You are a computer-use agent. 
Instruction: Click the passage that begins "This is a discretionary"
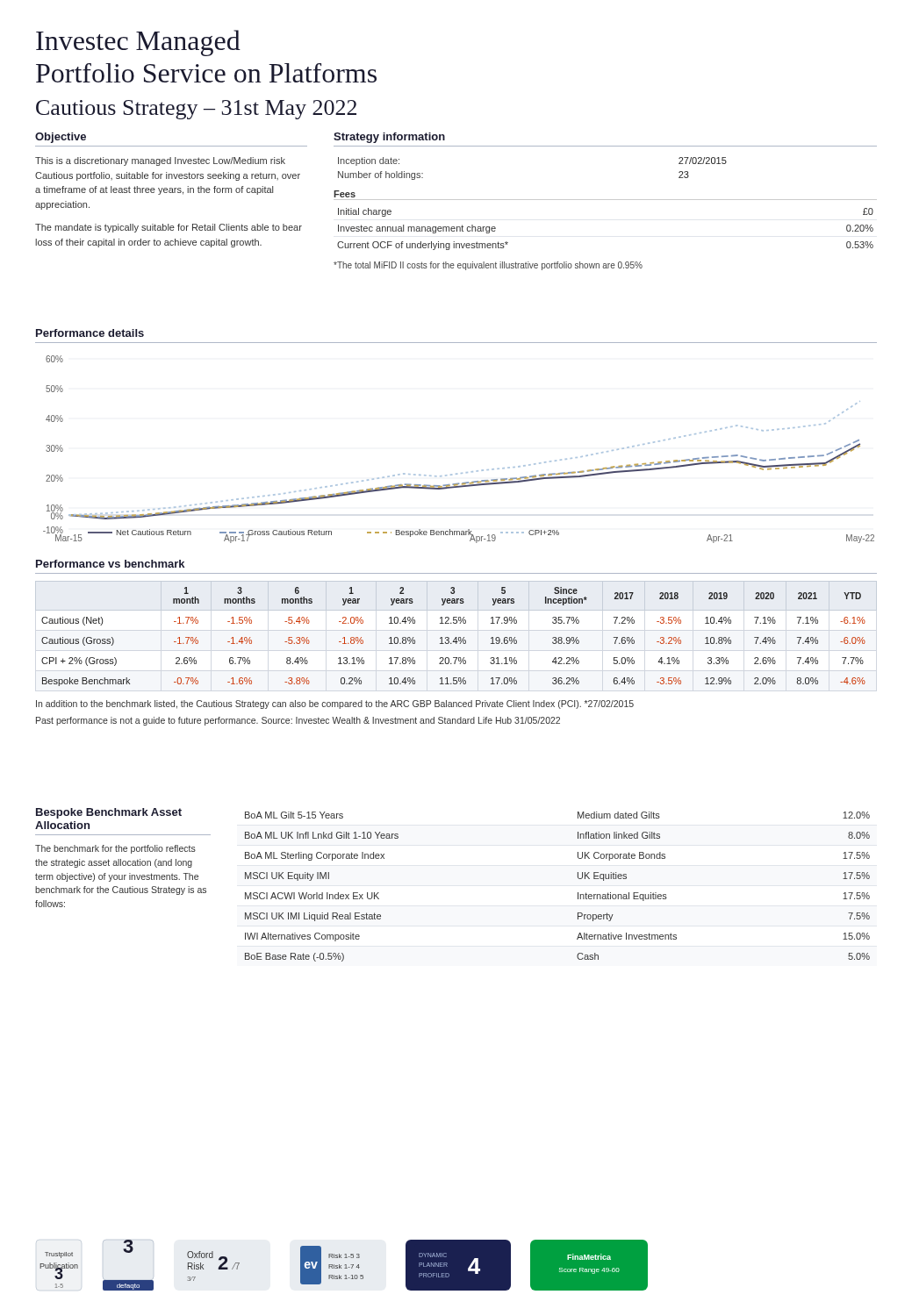point(168,182)
